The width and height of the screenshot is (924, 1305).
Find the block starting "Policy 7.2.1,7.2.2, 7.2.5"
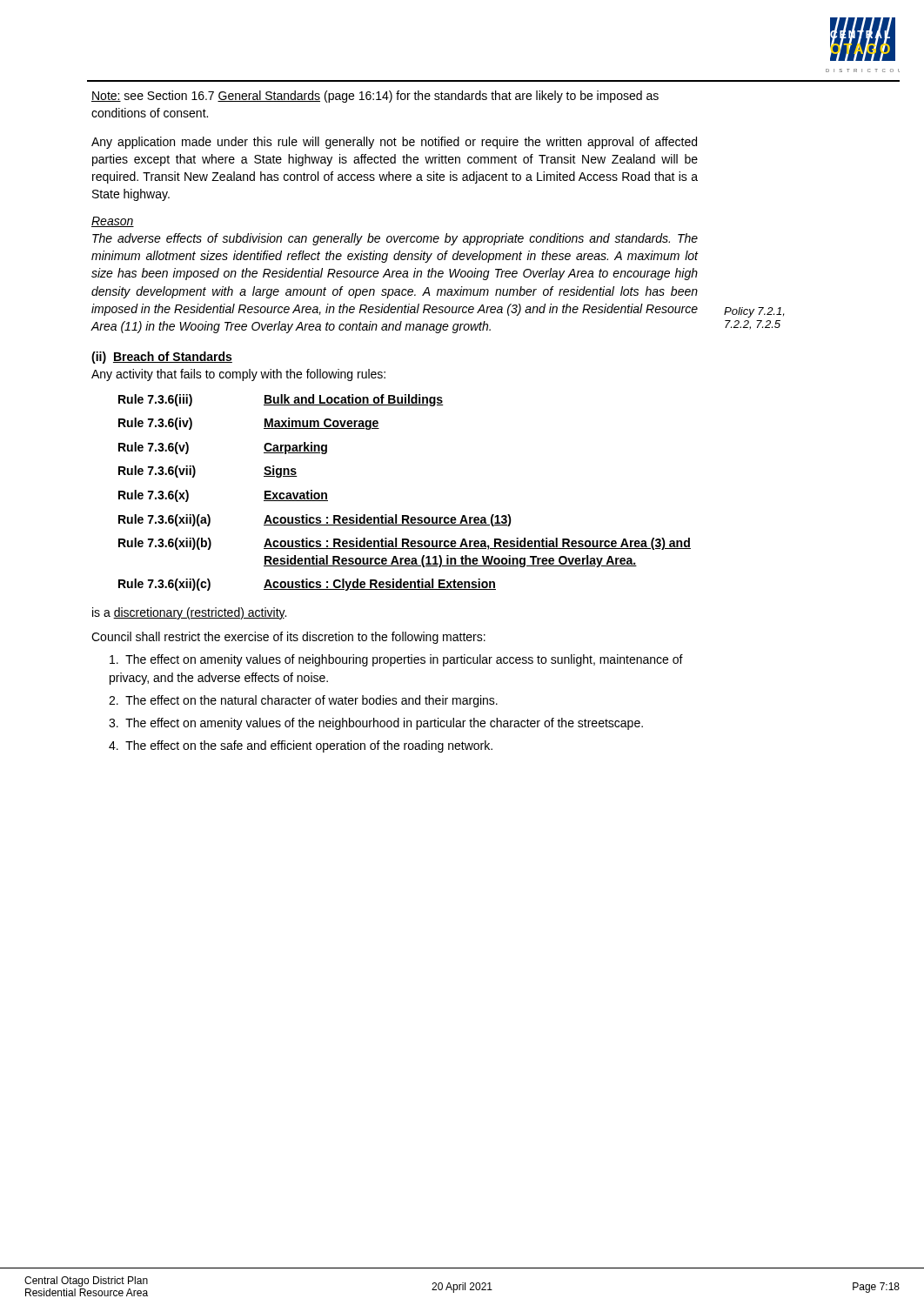coord(755,318)
